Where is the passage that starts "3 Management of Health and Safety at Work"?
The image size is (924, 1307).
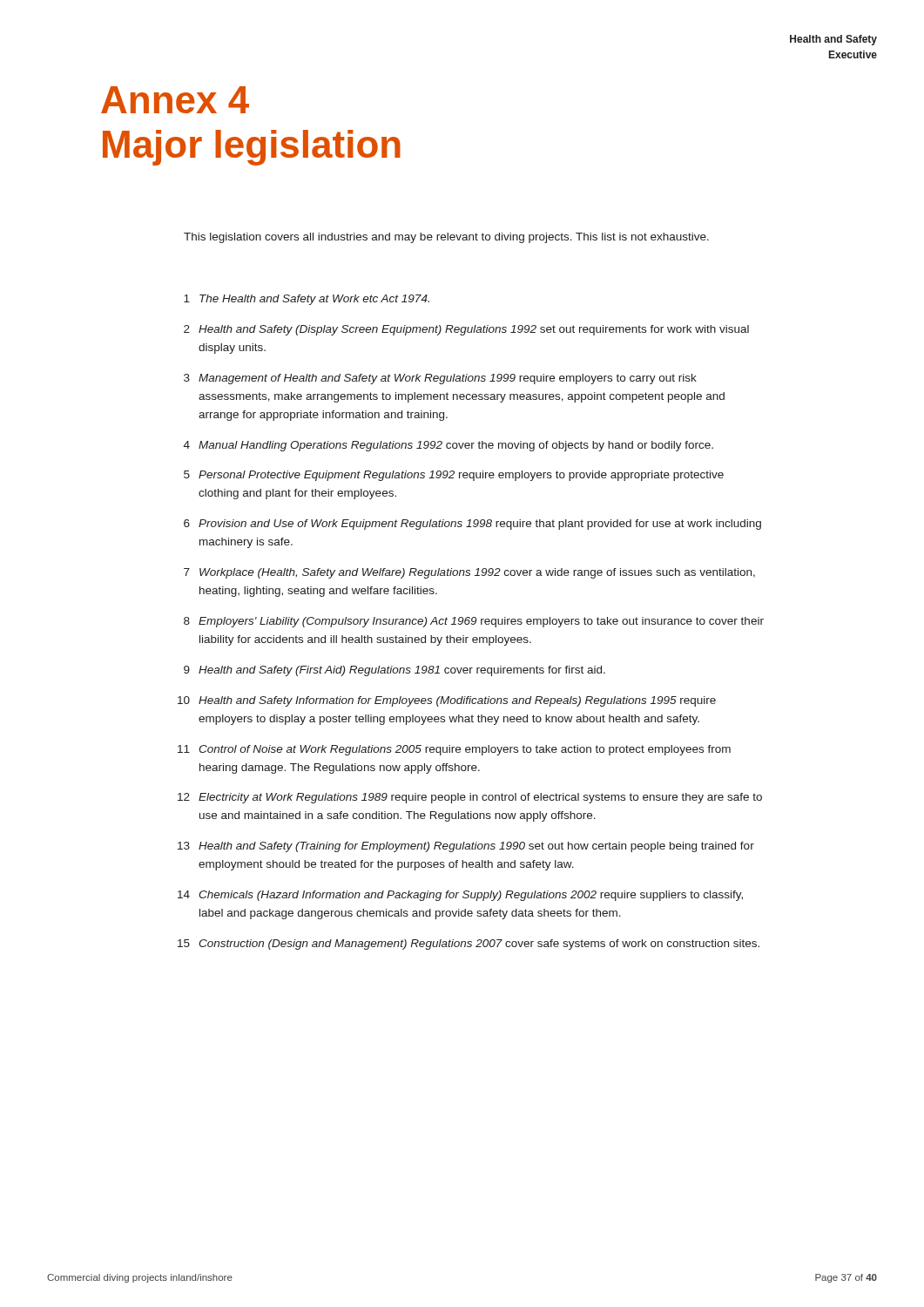tap(462, 397)
